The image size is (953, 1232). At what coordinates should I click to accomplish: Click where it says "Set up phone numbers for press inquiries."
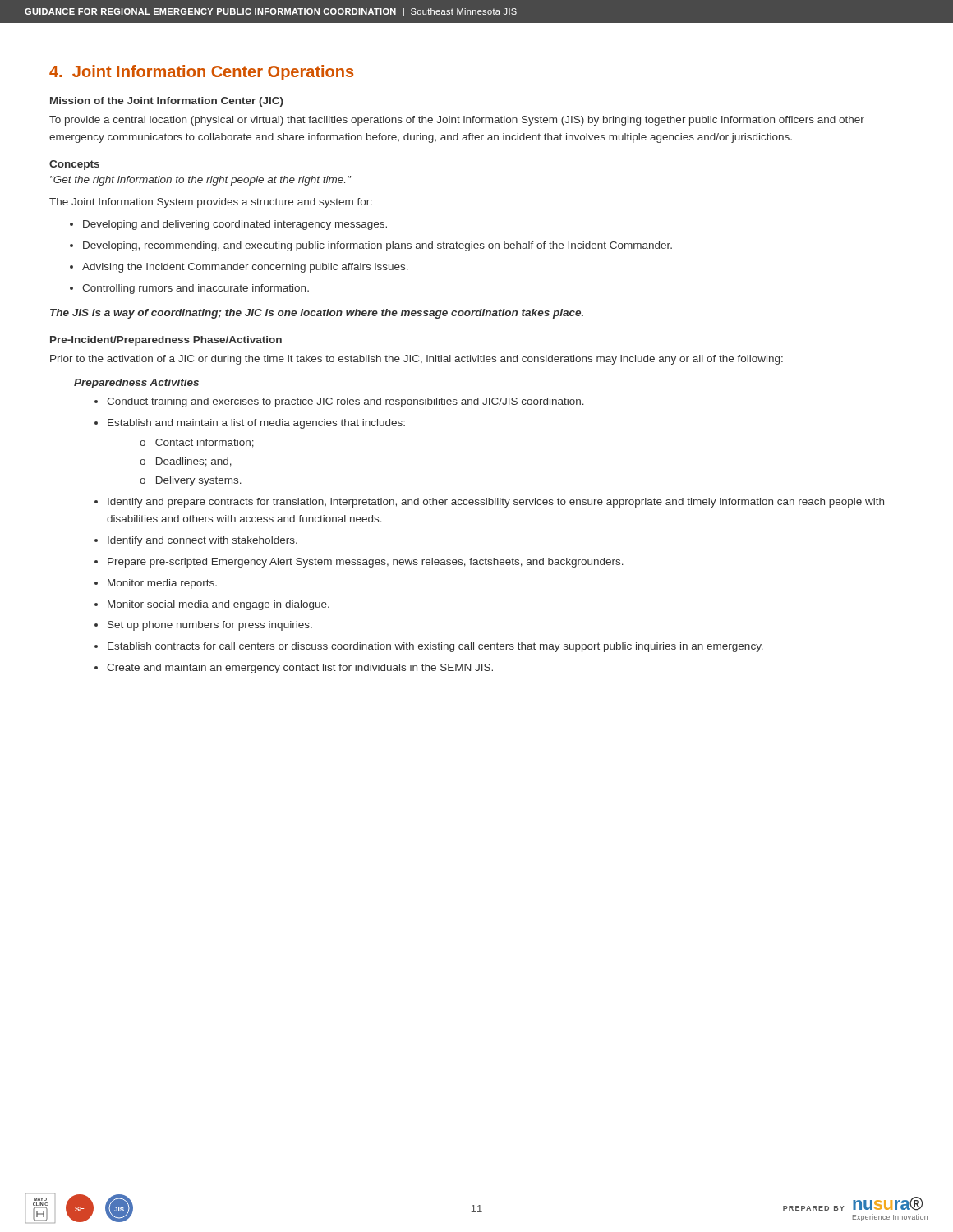[x=210, y=626]
